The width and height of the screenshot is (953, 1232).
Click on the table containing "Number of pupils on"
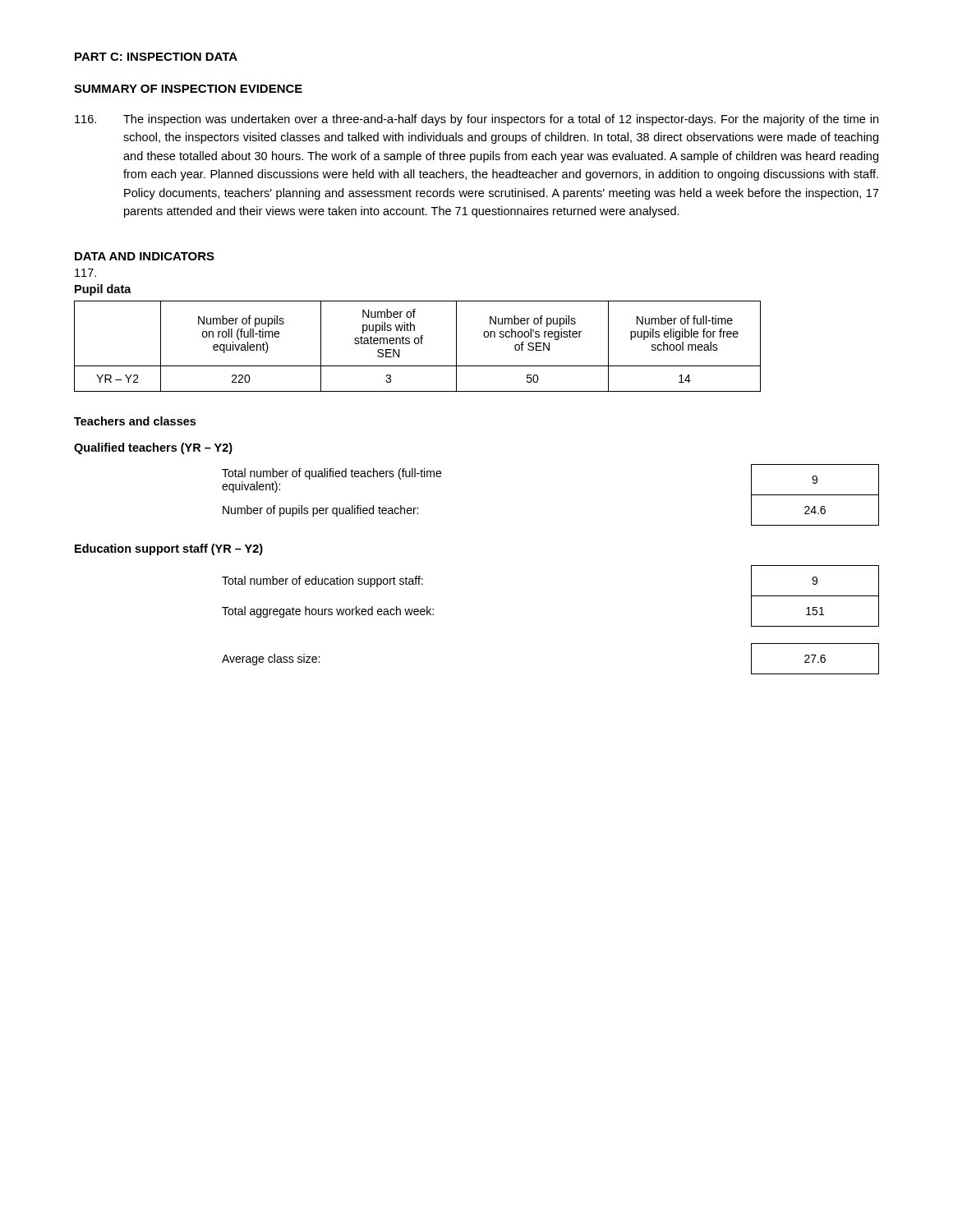click(x=476, y=346)
